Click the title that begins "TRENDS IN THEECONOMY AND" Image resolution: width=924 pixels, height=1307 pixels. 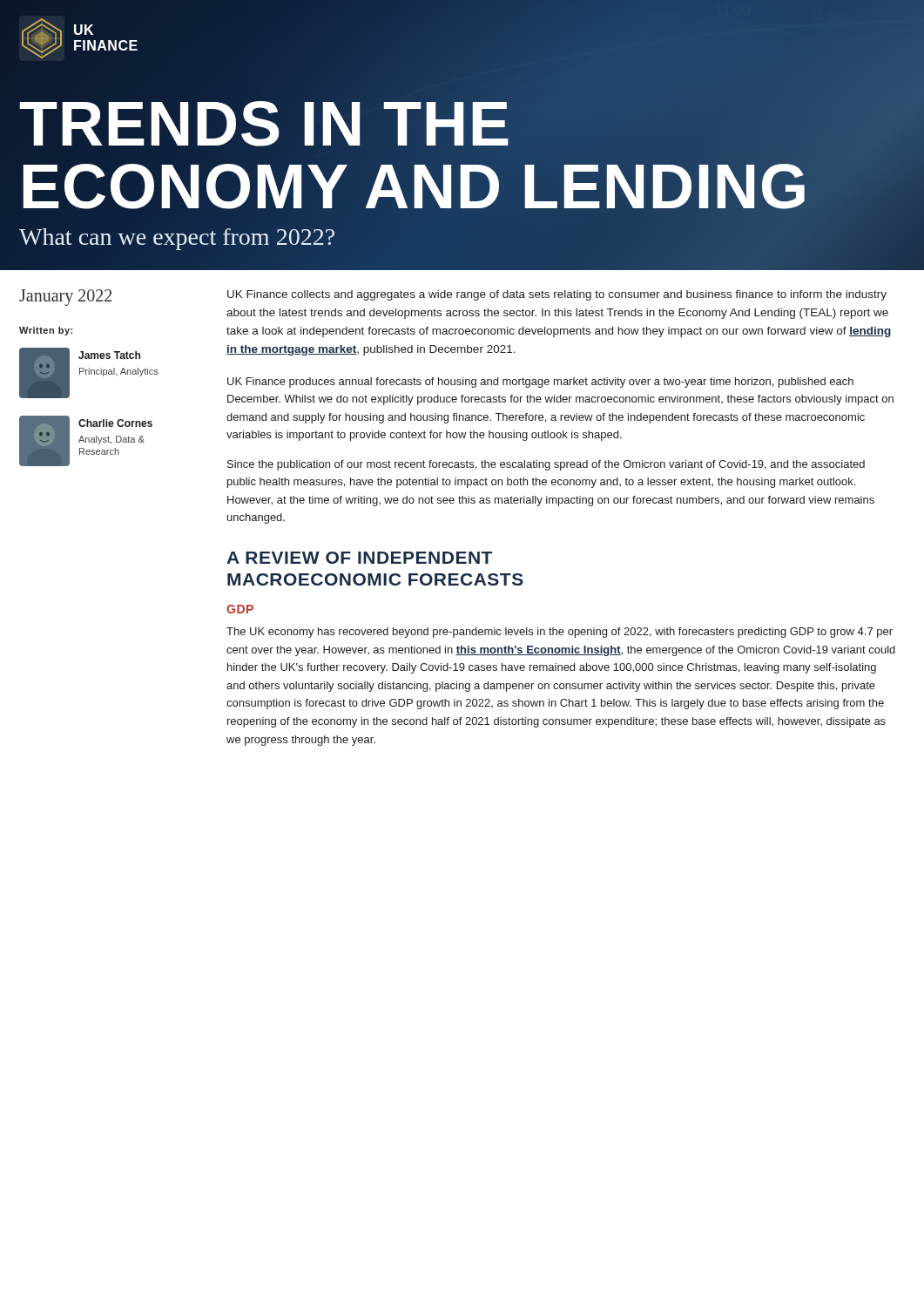pos(454,155)
